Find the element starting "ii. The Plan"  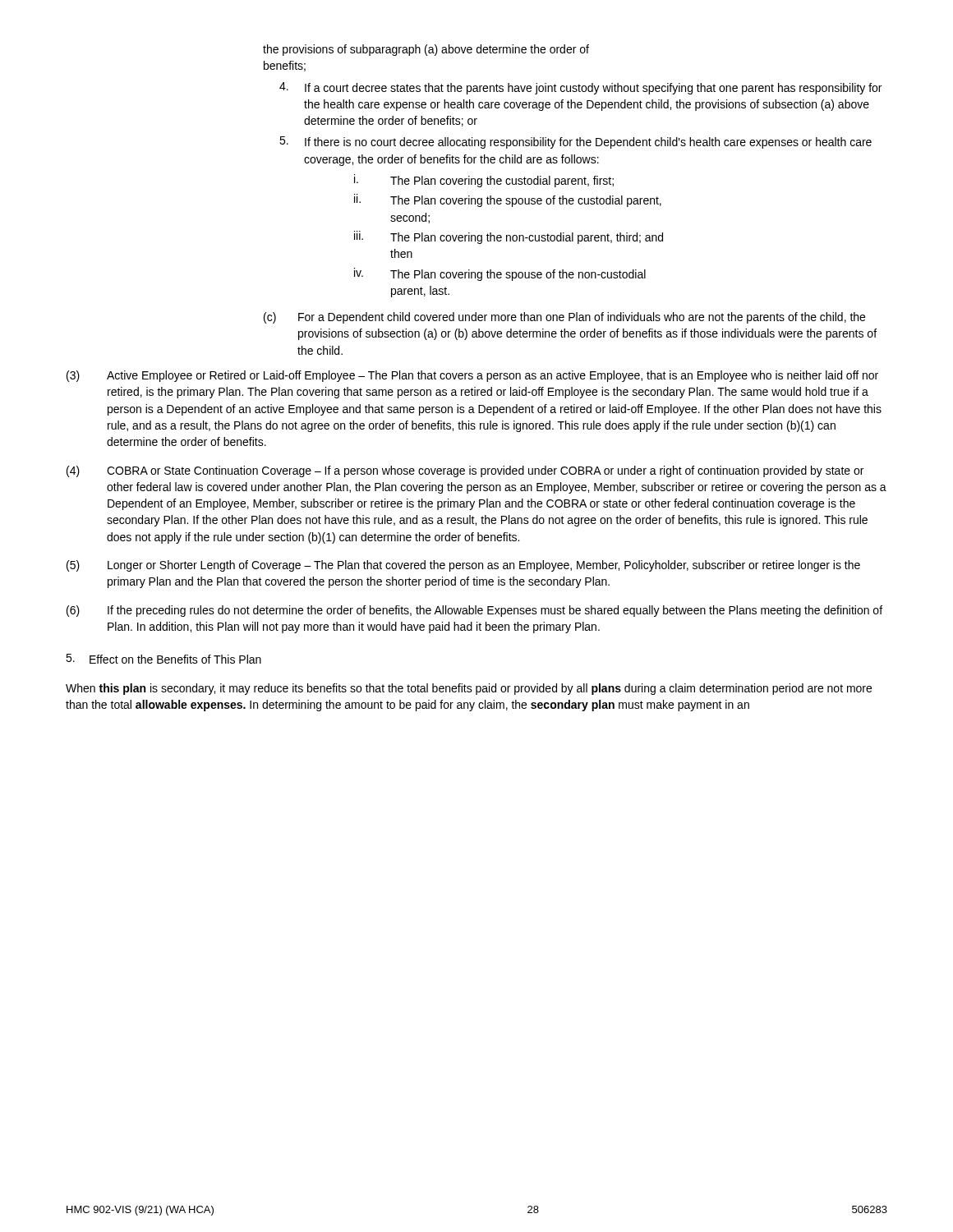pos(620,209)
